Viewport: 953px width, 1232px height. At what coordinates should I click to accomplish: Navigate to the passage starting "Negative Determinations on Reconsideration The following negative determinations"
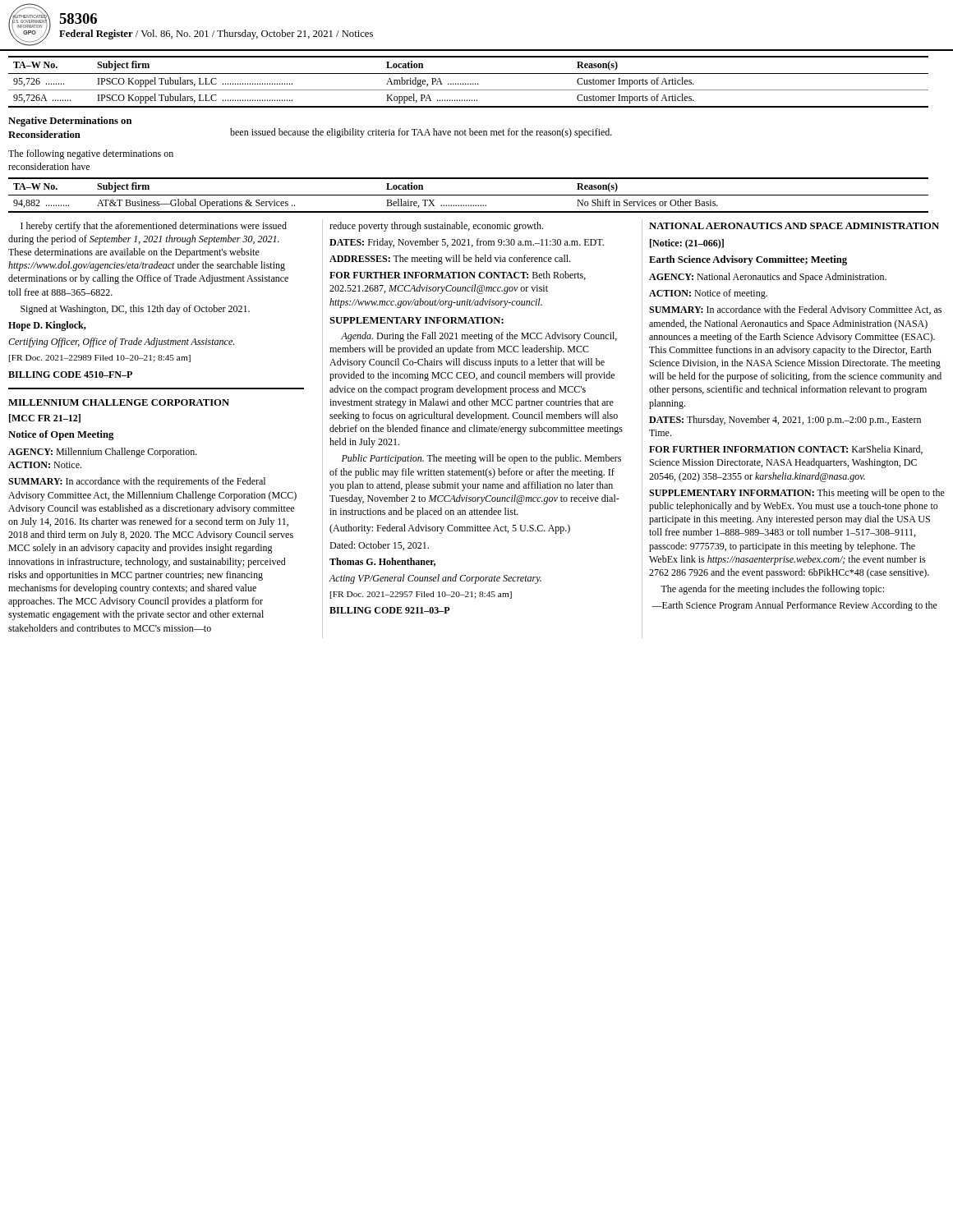tap(103, 144)
